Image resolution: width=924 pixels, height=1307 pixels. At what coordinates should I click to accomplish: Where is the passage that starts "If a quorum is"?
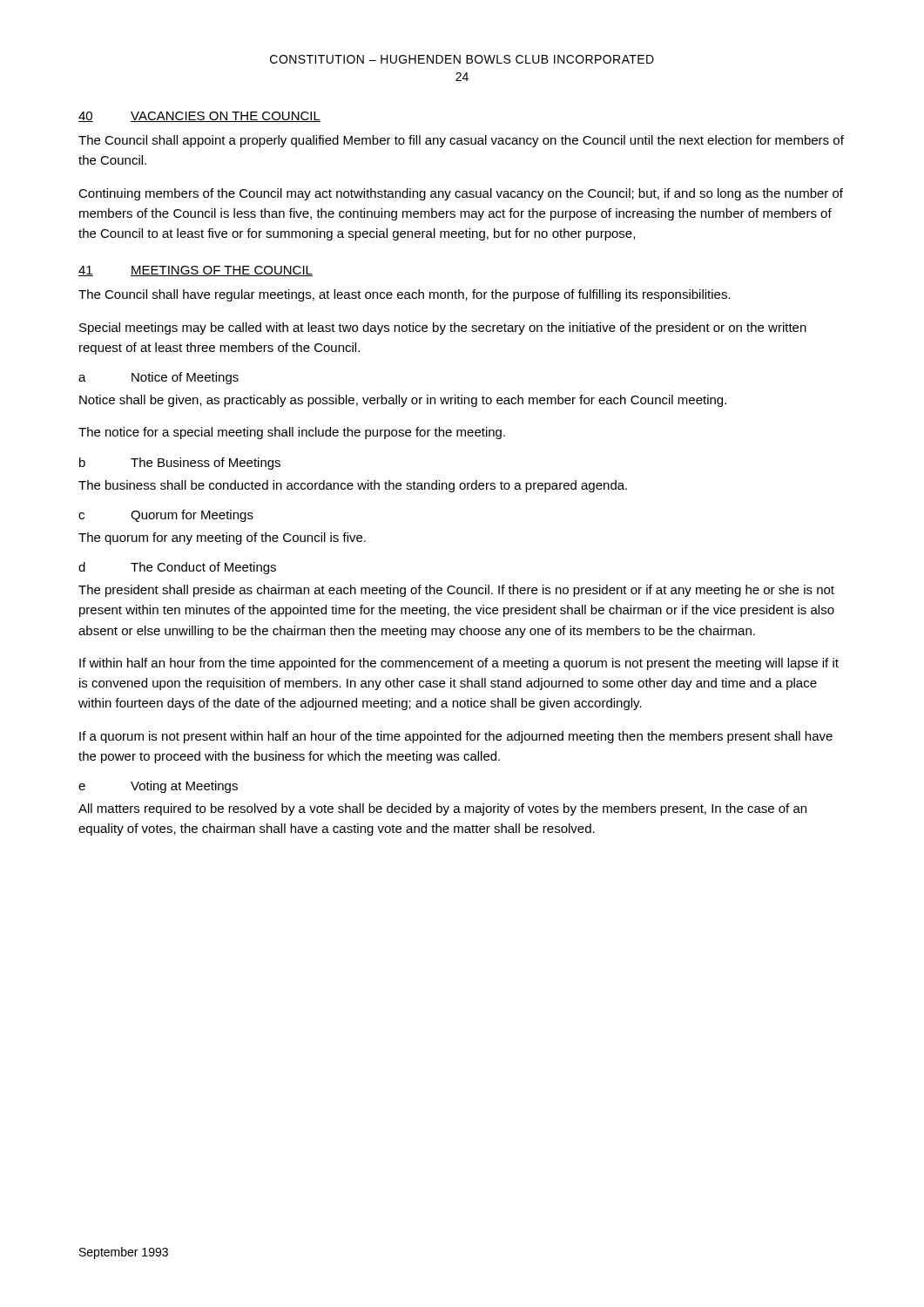click(456, 746)
